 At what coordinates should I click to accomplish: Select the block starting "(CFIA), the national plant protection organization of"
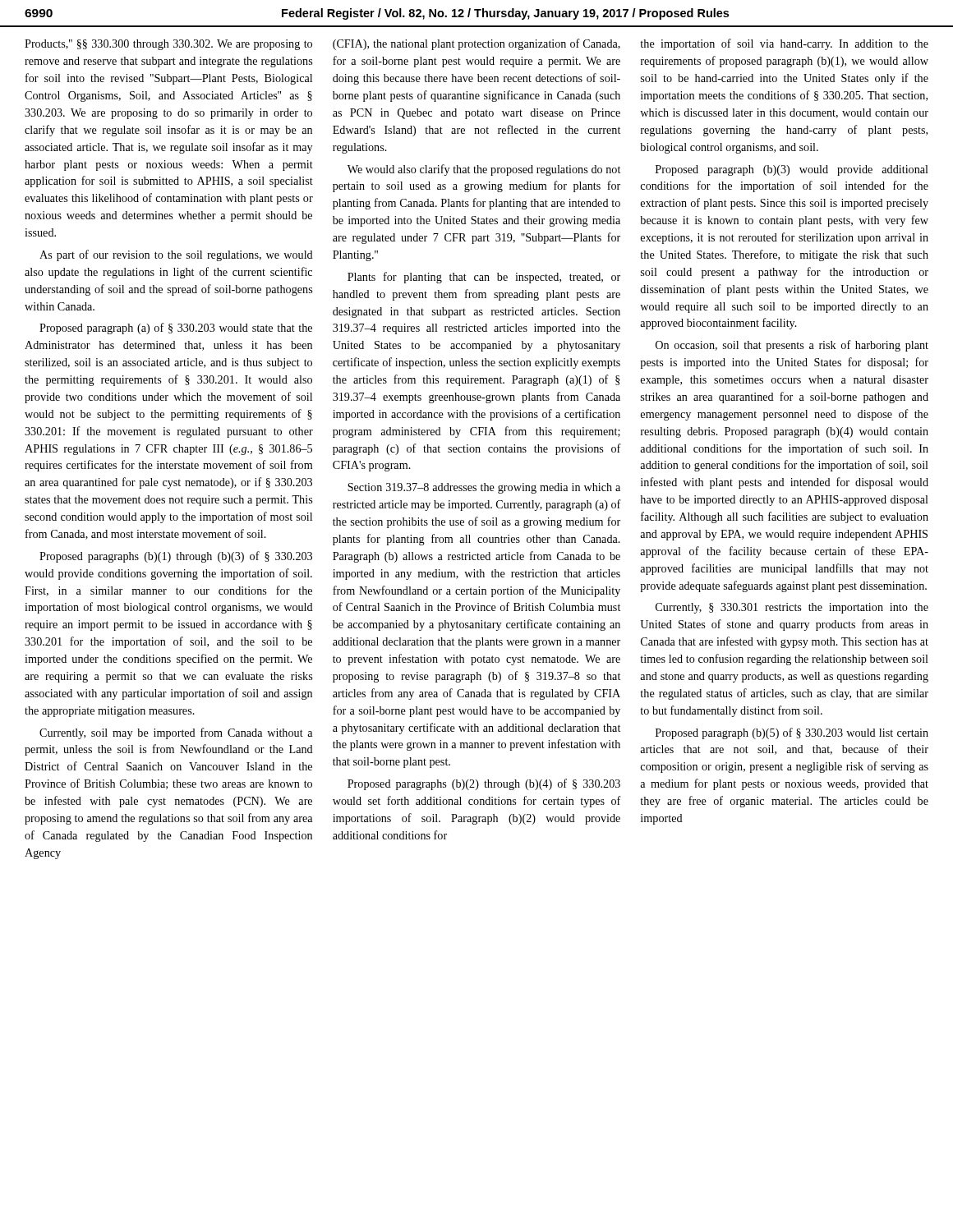click(x=477, y=96)
